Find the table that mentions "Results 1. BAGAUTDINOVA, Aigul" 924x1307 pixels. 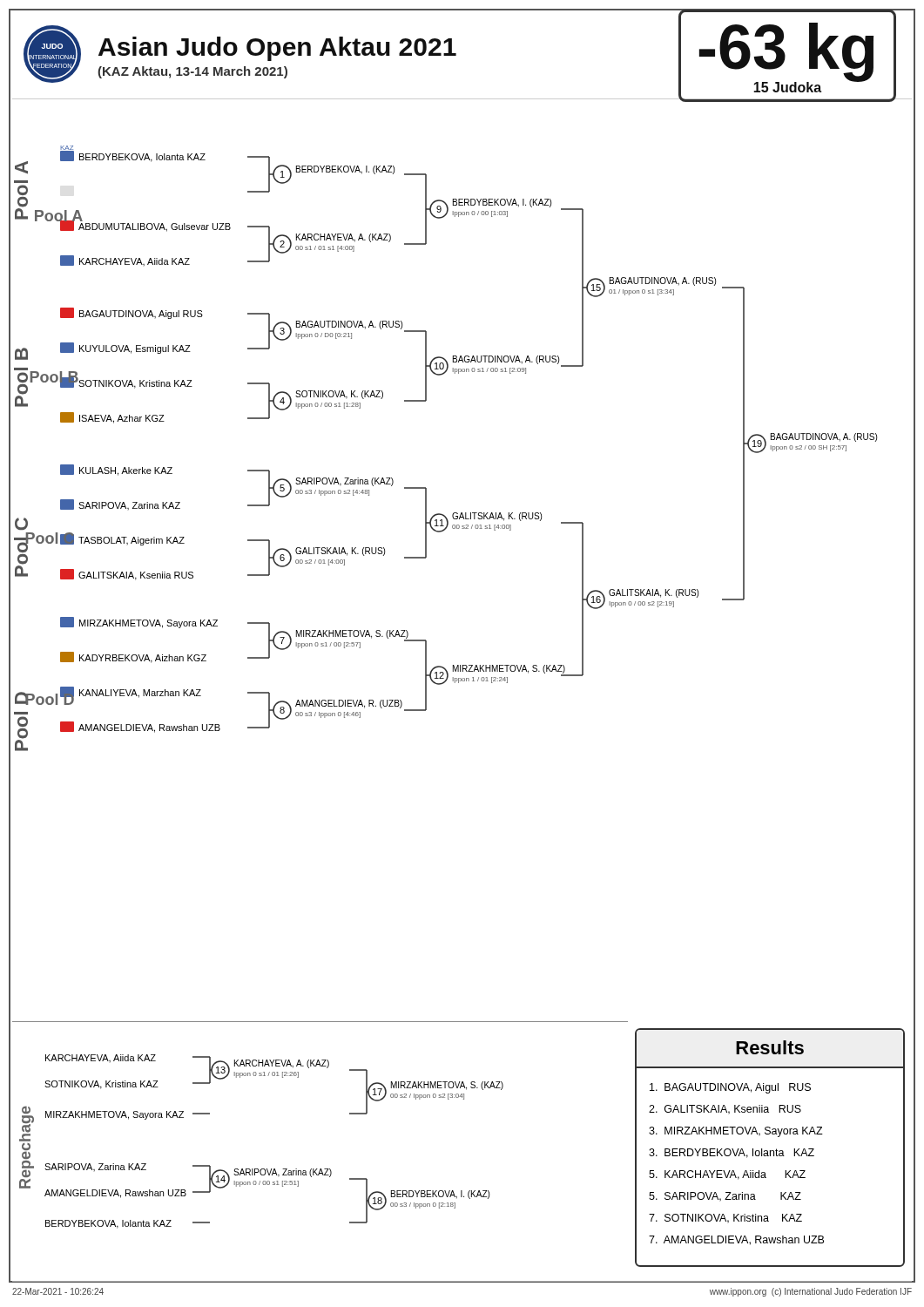tap(770, 1148)
